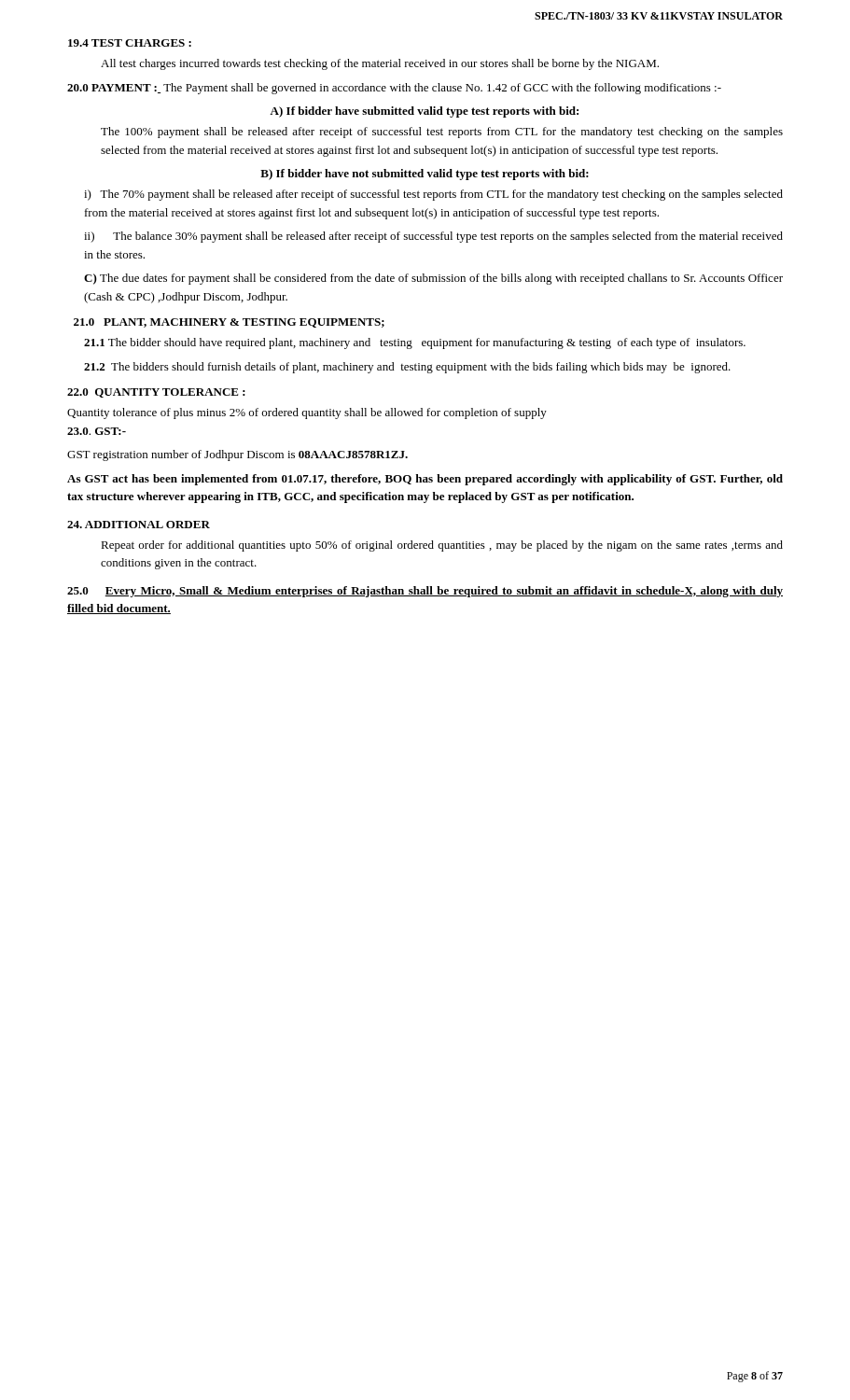
Task: Click on the region starting "21.0 PLANT, MACHINERY & TESTING EQUIPMENTS;"
Action: coord(226,322)
